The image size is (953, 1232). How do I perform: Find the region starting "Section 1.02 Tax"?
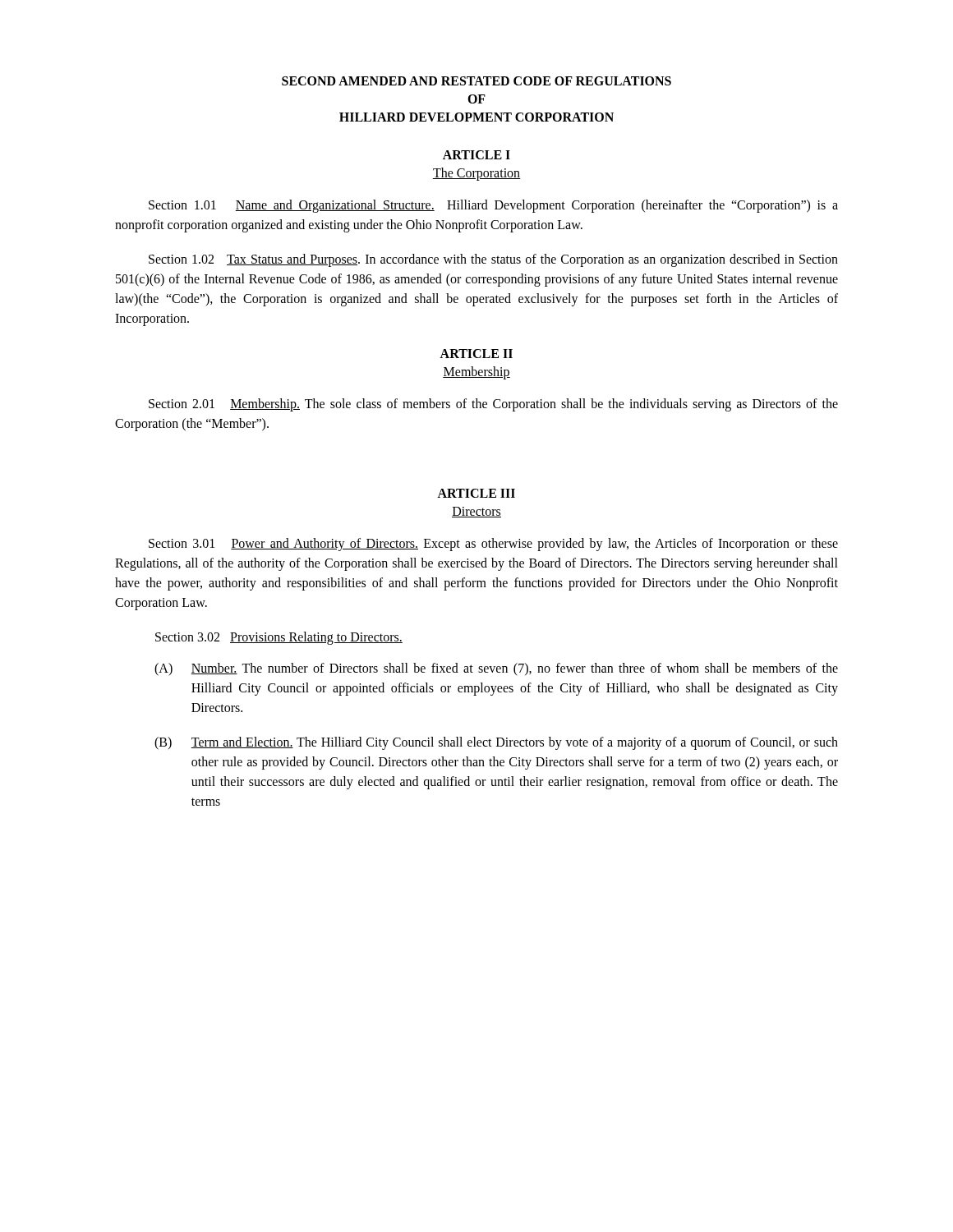coord(476,289)
